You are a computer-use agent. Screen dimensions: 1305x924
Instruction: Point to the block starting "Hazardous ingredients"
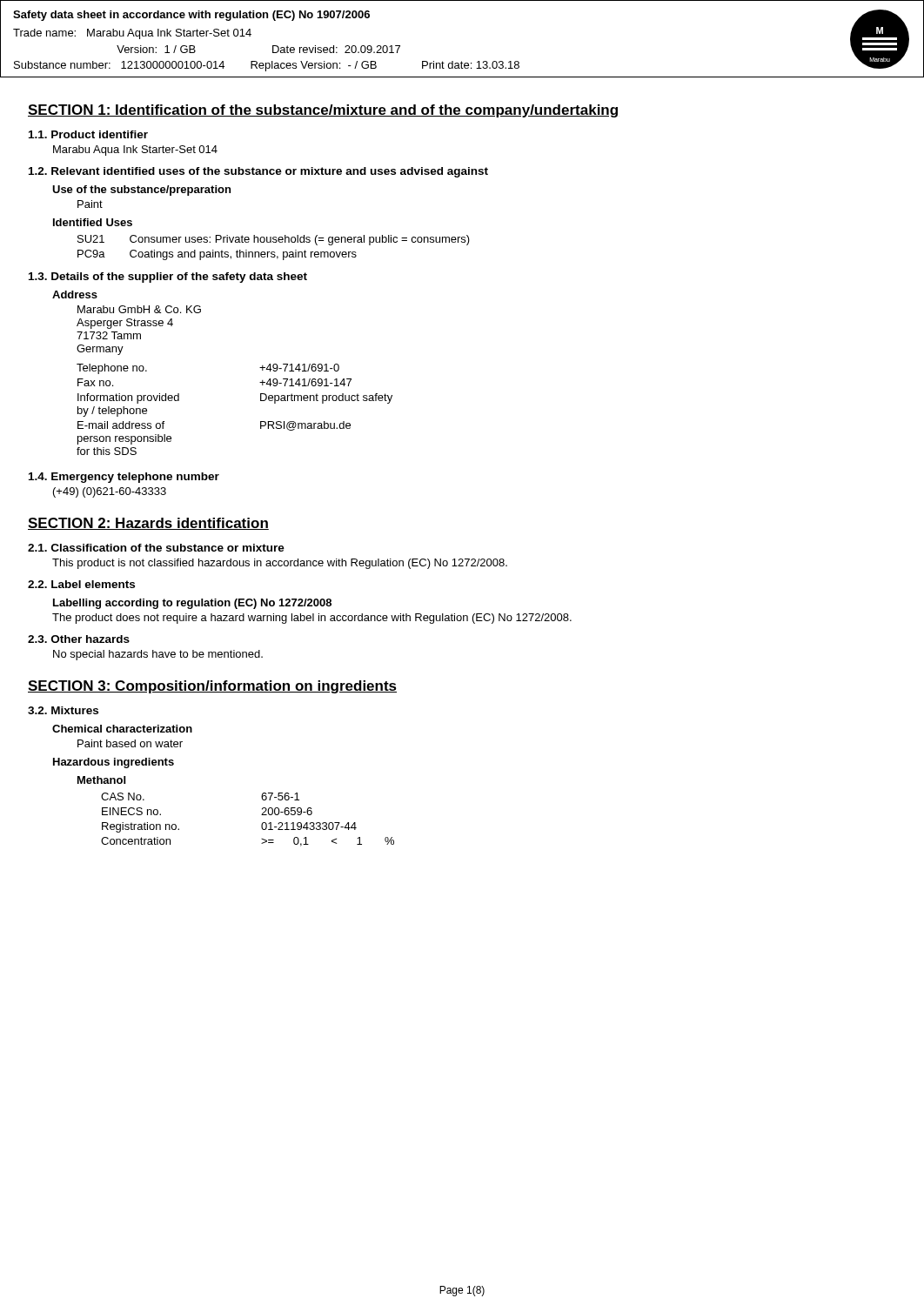click(x=113, y=762)
